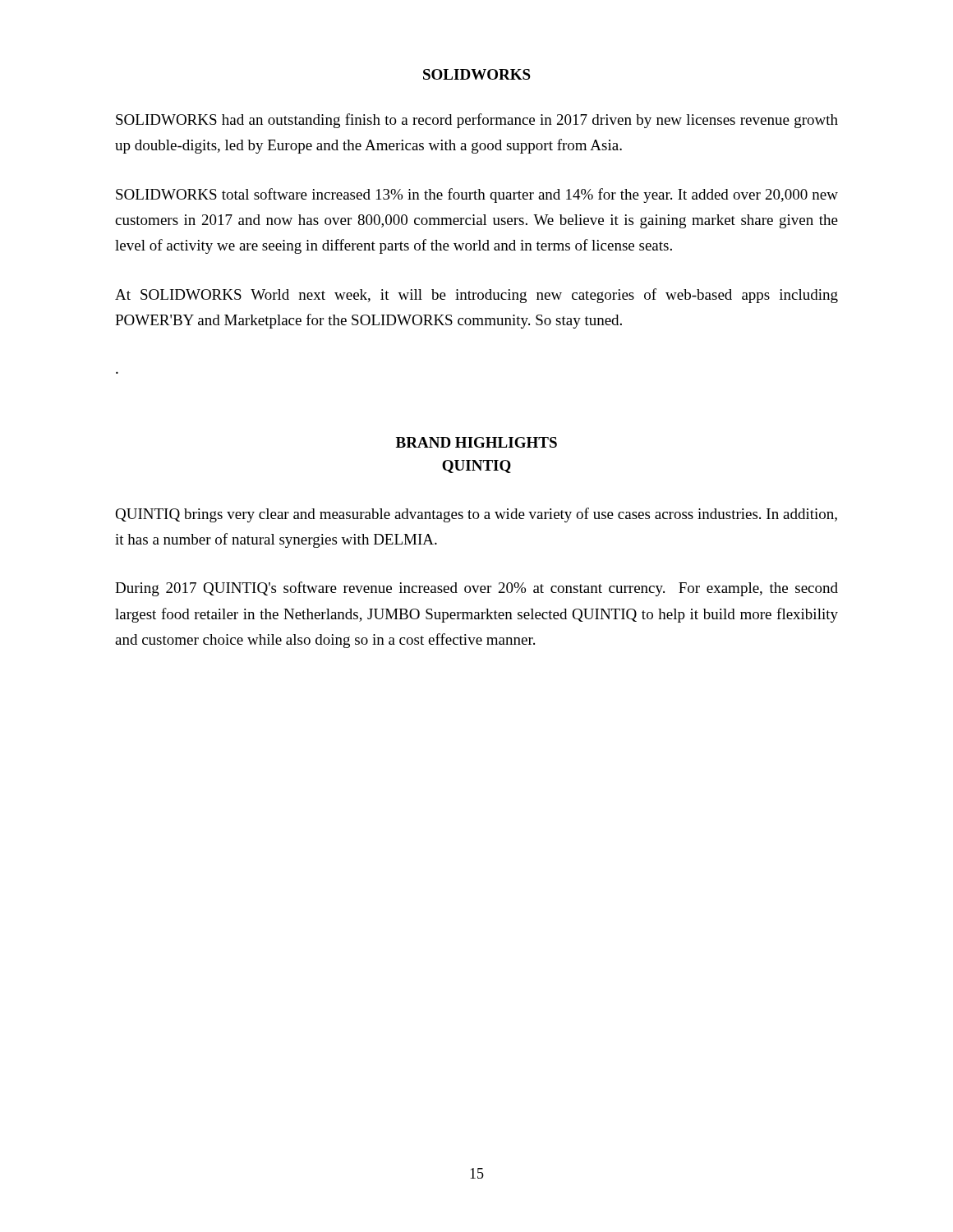Viewport: 953px width, 1232px height.
Task: Locate the element starting "SOLIDWORKS had an outstanding"
Action: [476, 132]
